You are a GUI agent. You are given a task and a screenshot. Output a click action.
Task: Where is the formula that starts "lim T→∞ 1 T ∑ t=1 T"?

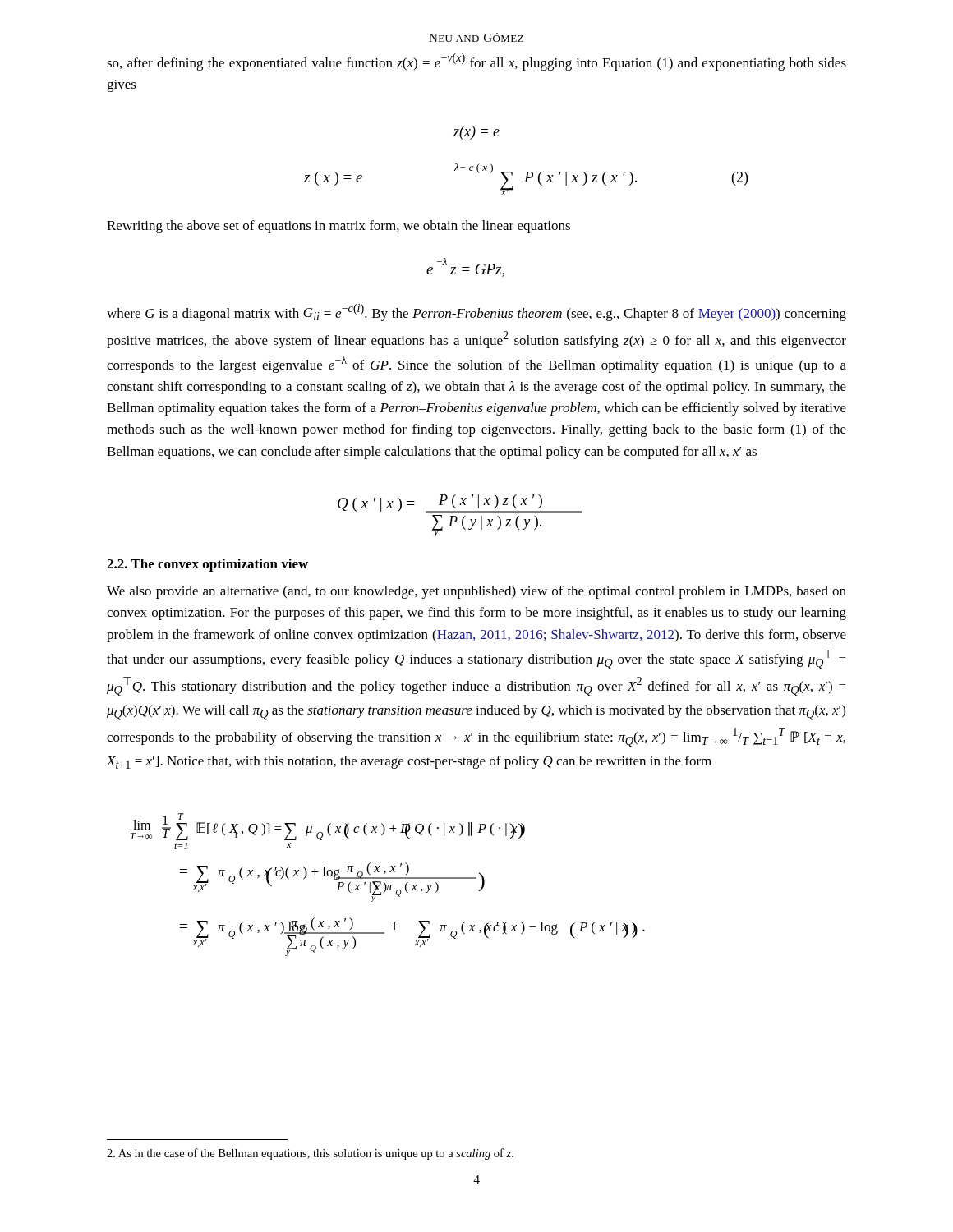476,889
